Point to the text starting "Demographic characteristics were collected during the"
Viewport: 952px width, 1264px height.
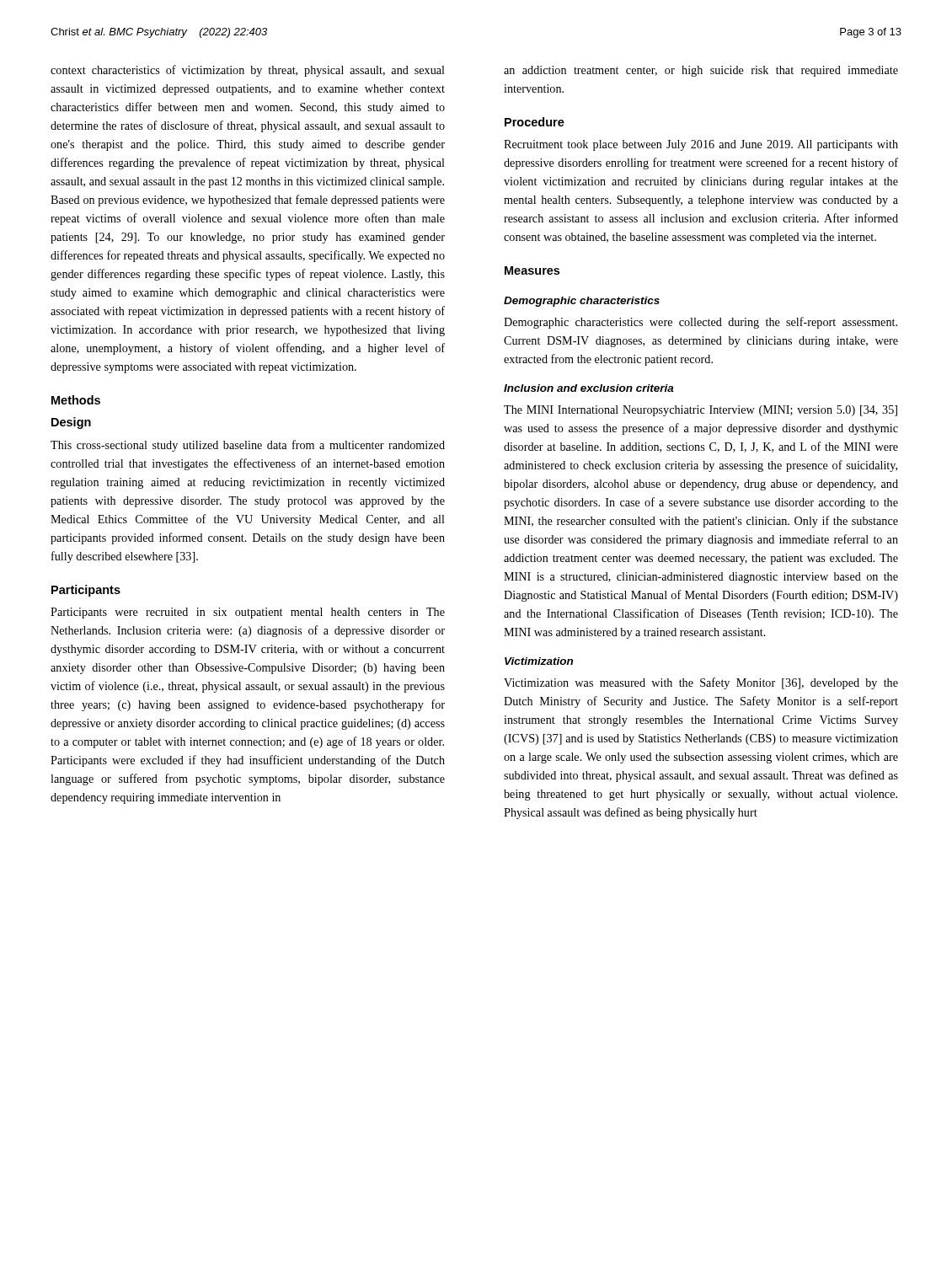point(701,340)
